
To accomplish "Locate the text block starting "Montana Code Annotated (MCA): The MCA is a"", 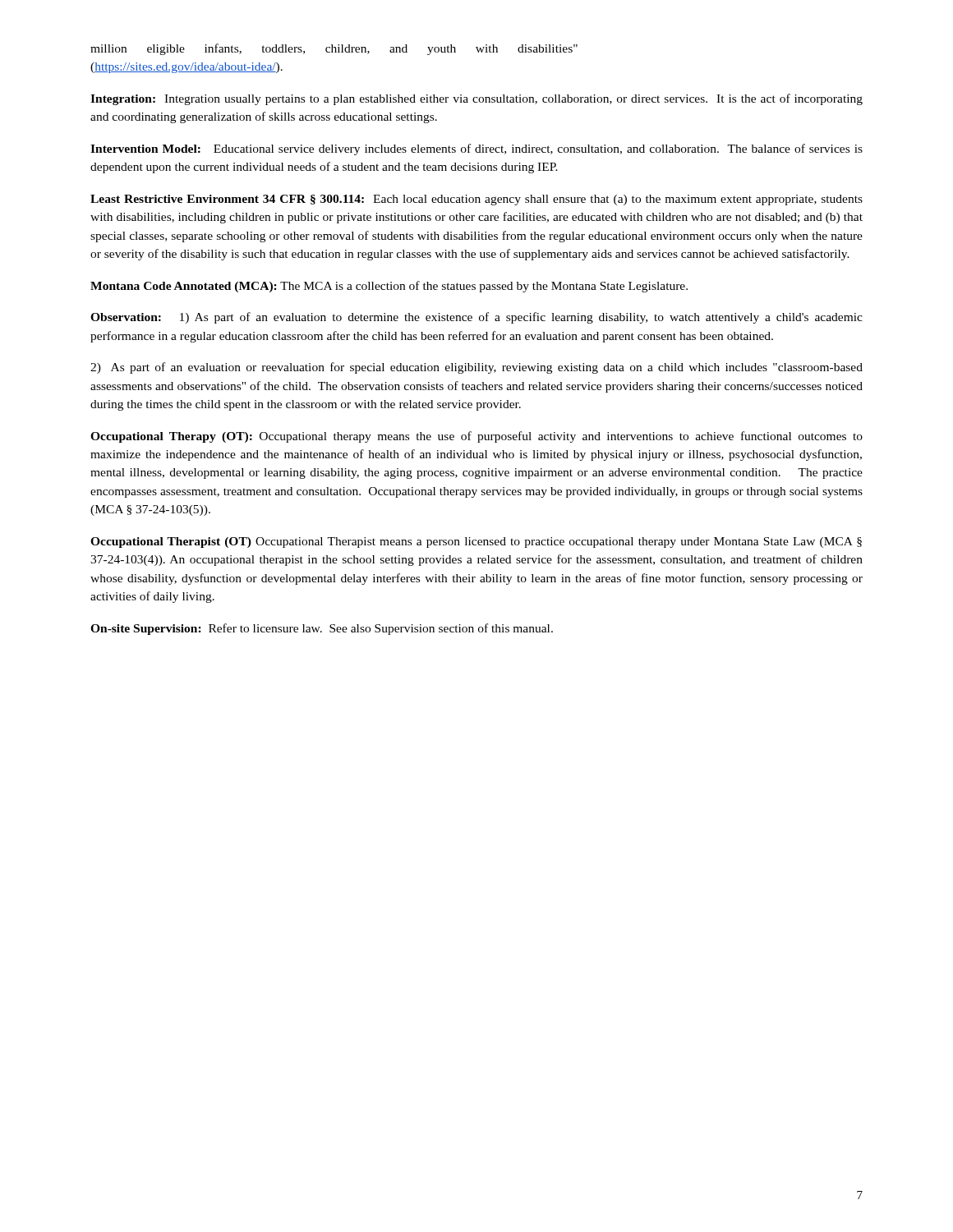I will tap(476, 286).
